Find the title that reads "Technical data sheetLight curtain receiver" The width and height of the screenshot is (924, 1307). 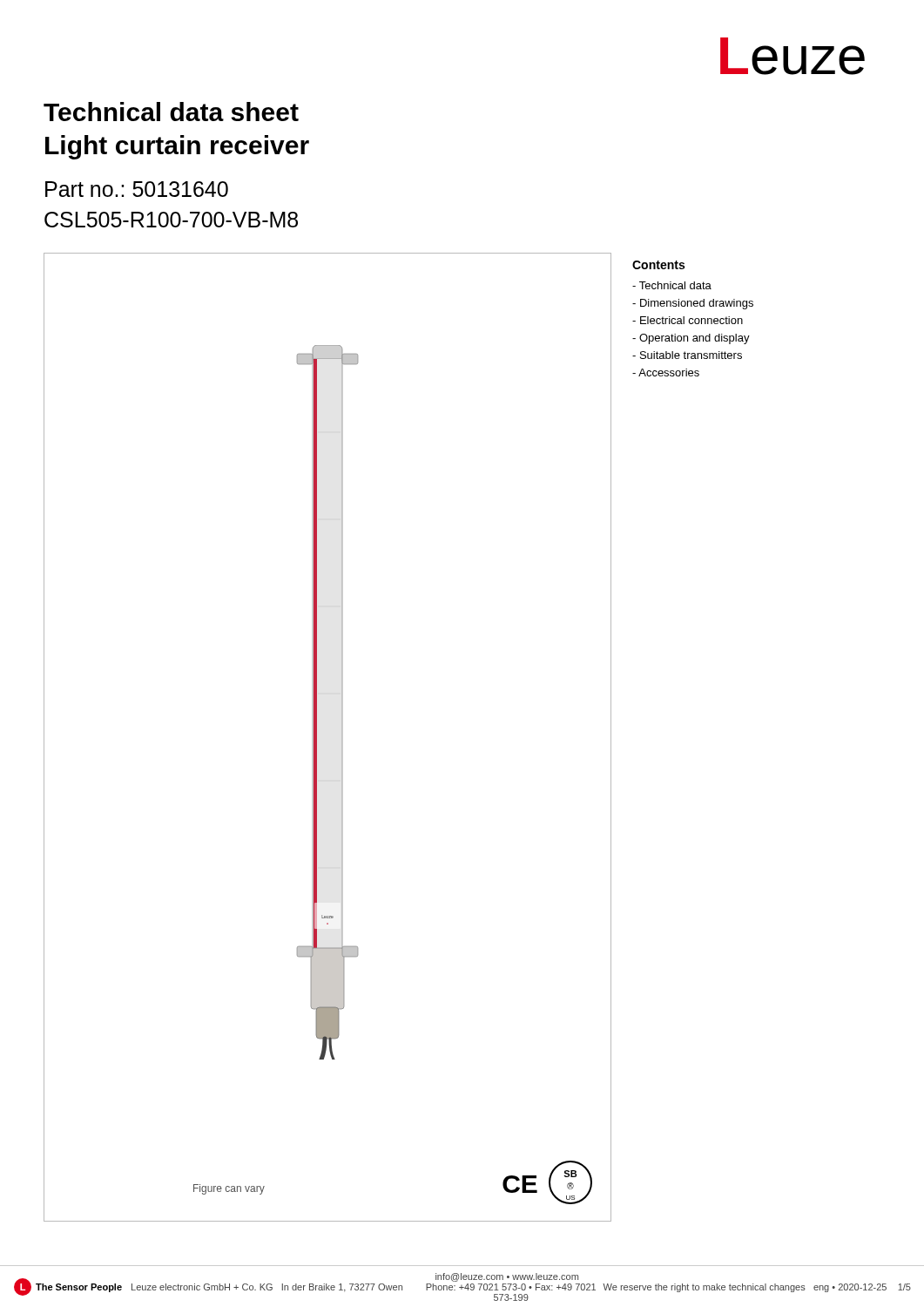point(176,128)
